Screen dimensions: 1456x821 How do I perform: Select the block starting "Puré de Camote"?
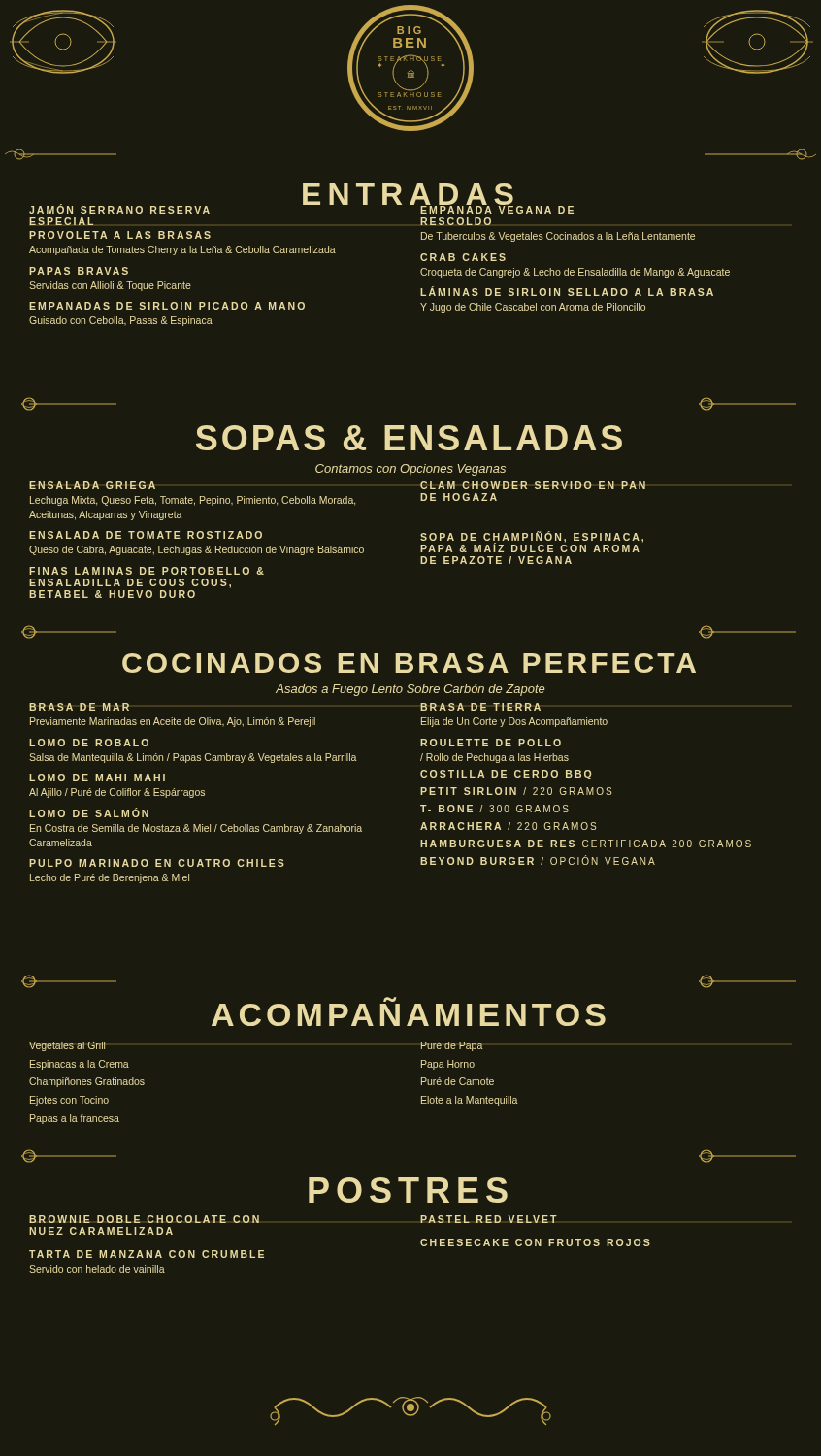[x=458, y=1081]
